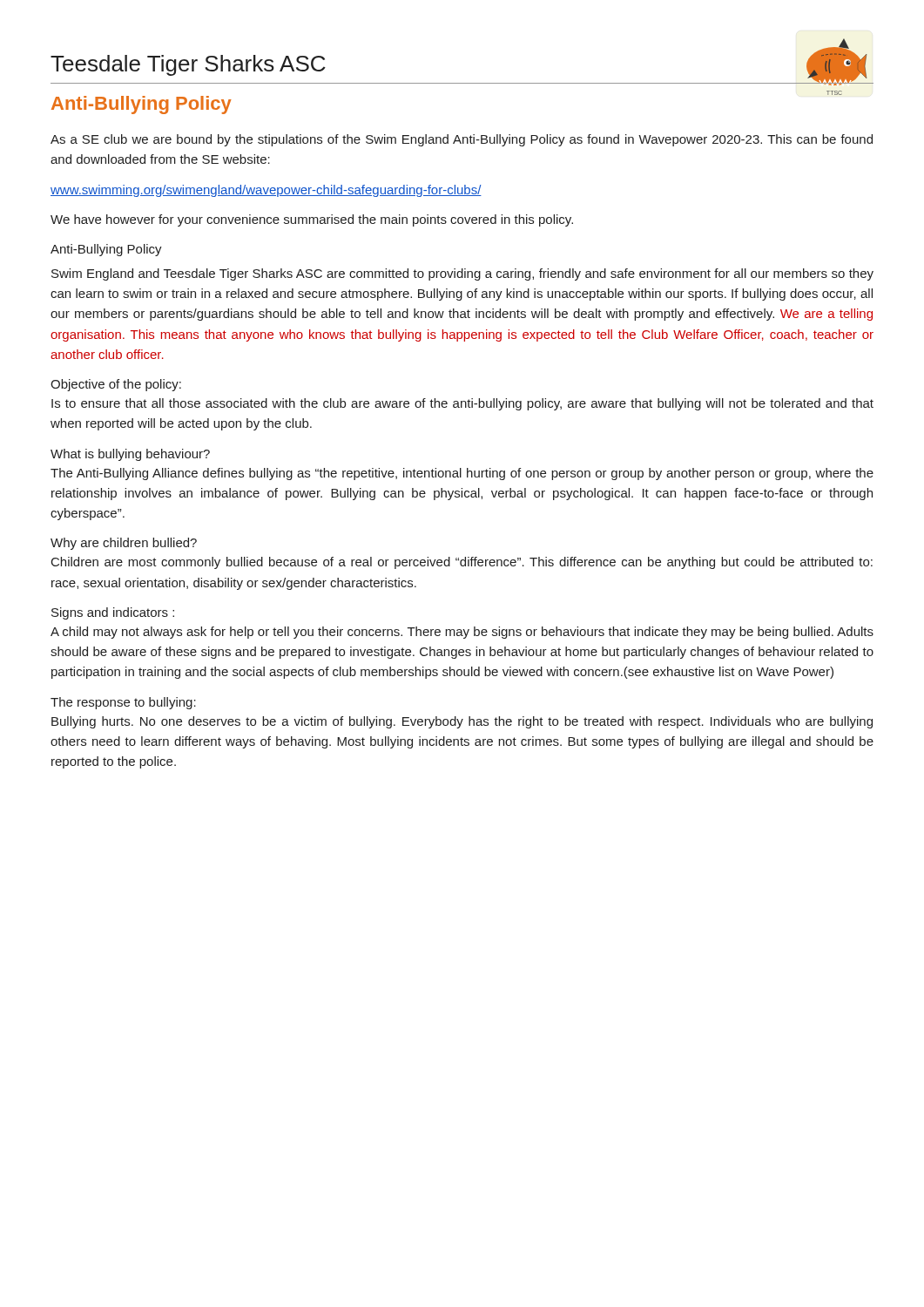924x1307 pixels.
Task: Select the section header that reads "Why are children"
Action: (x=124, y=543)
